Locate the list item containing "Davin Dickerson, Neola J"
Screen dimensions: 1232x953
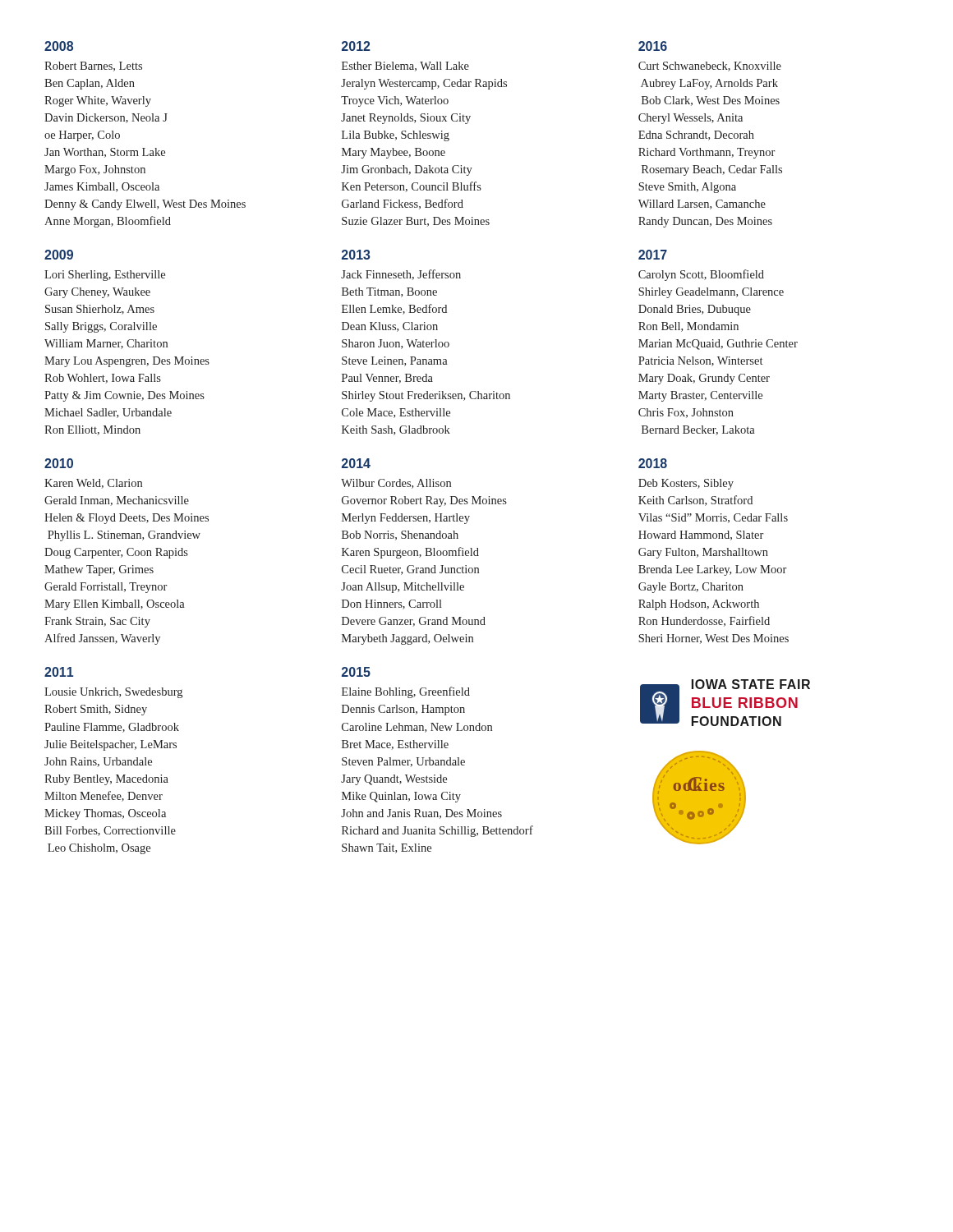(x=106, y=117)
